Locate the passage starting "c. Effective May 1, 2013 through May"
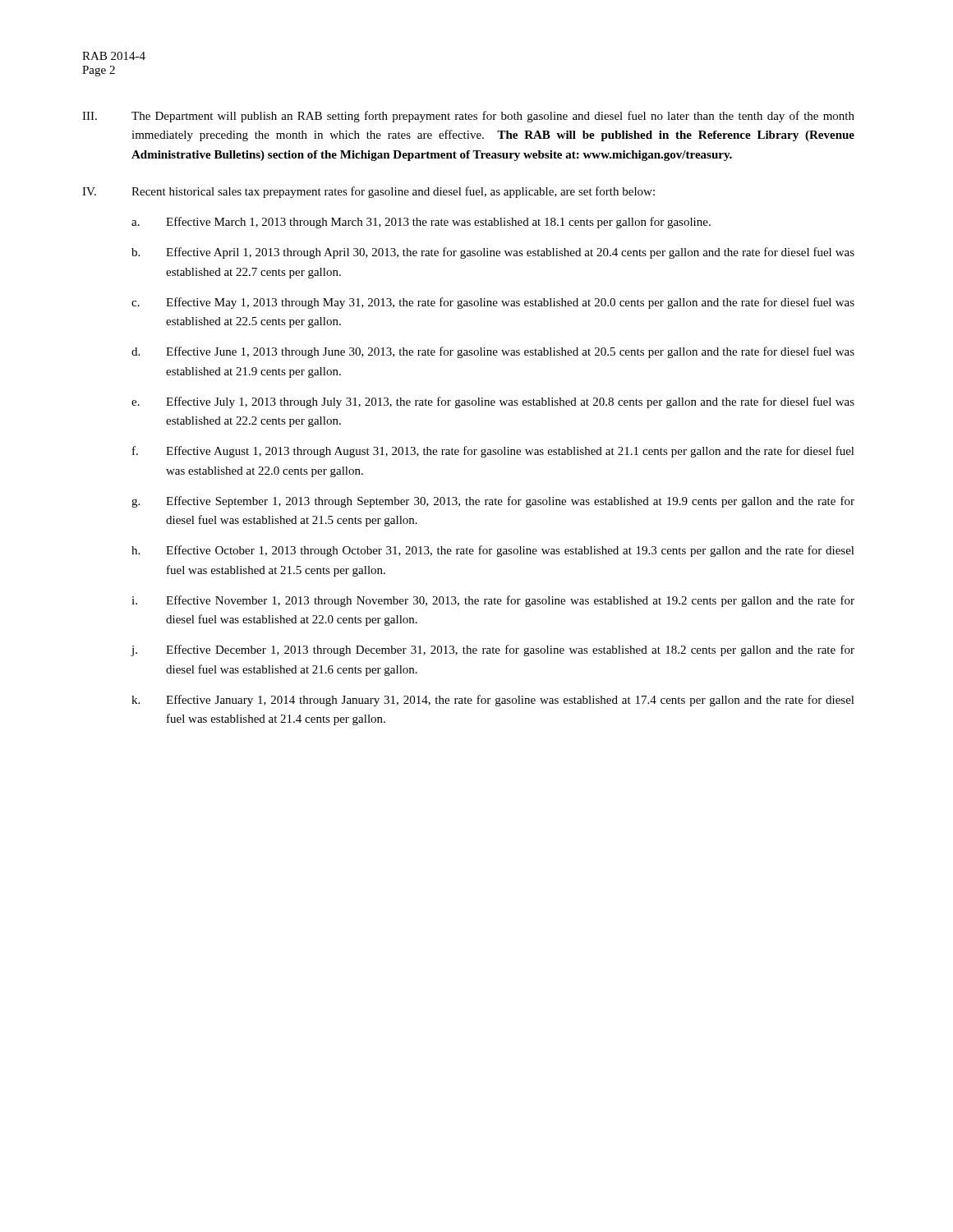Image resolution: width=953 pixels, height=1232 pixels. pos(493,312)
